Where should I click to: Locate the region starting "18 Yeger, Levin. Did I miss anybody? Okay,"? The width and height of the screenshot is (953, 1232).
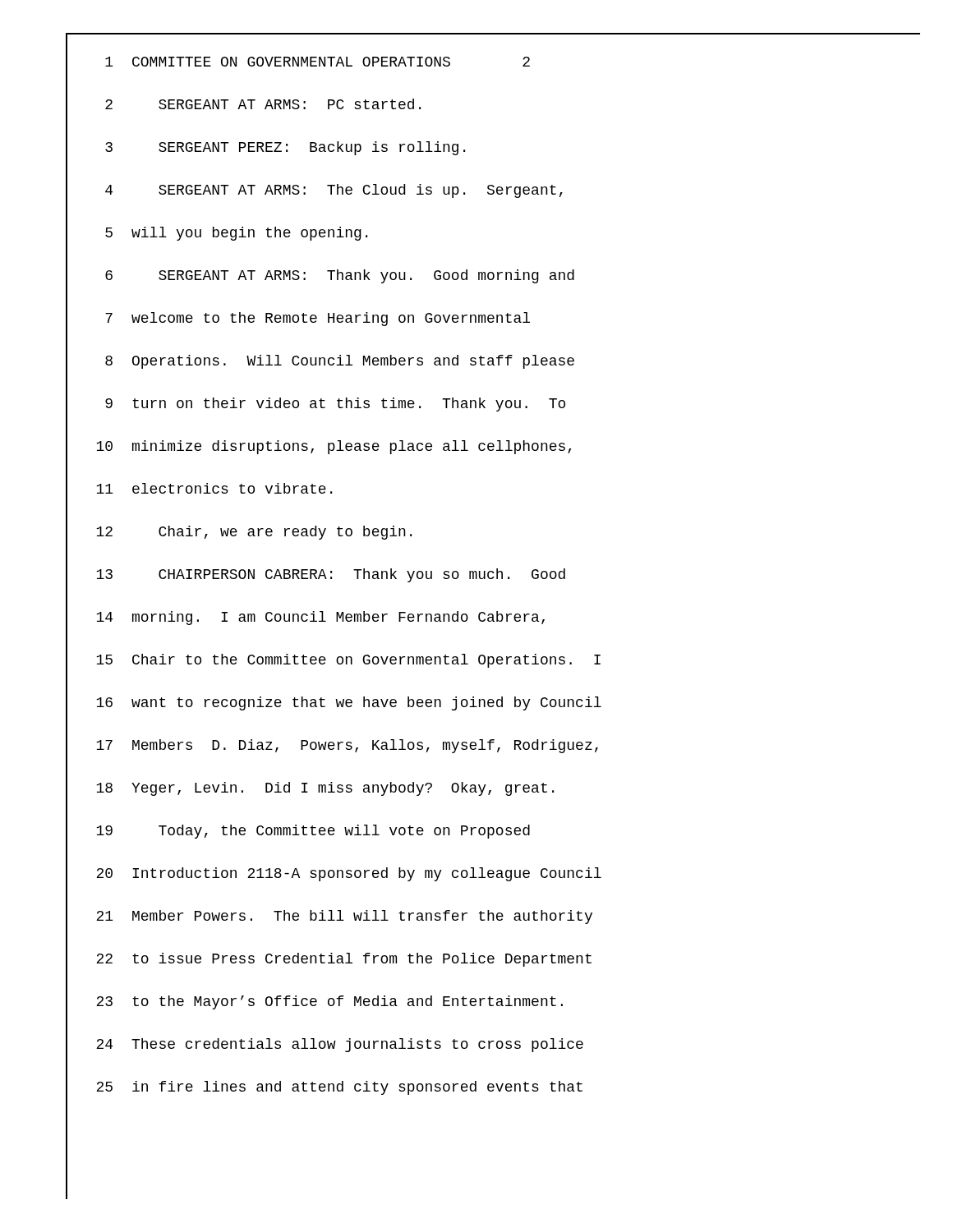(x=320, y=788)
